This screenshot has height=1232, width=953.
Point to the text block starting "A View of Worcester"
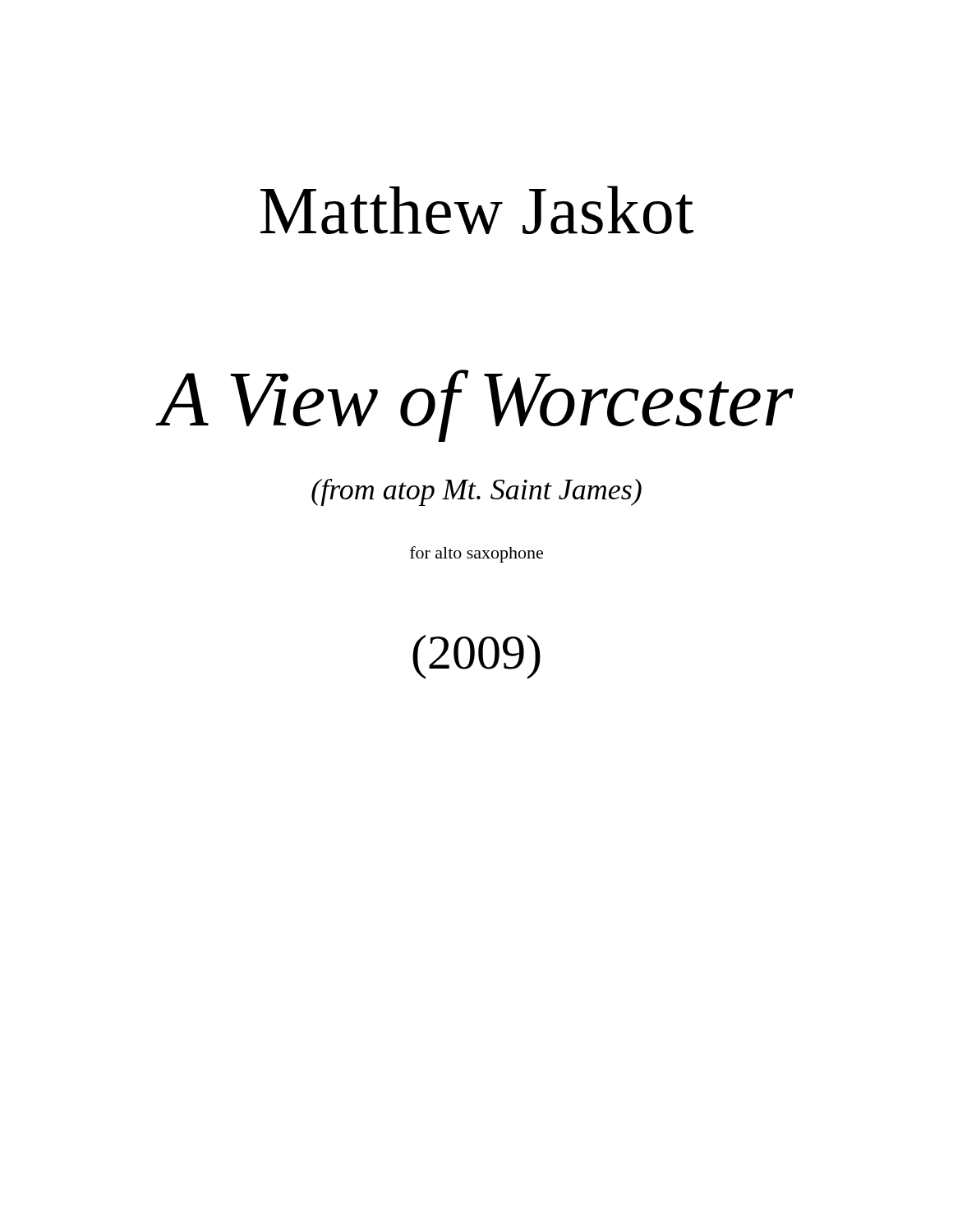[476, 399]
